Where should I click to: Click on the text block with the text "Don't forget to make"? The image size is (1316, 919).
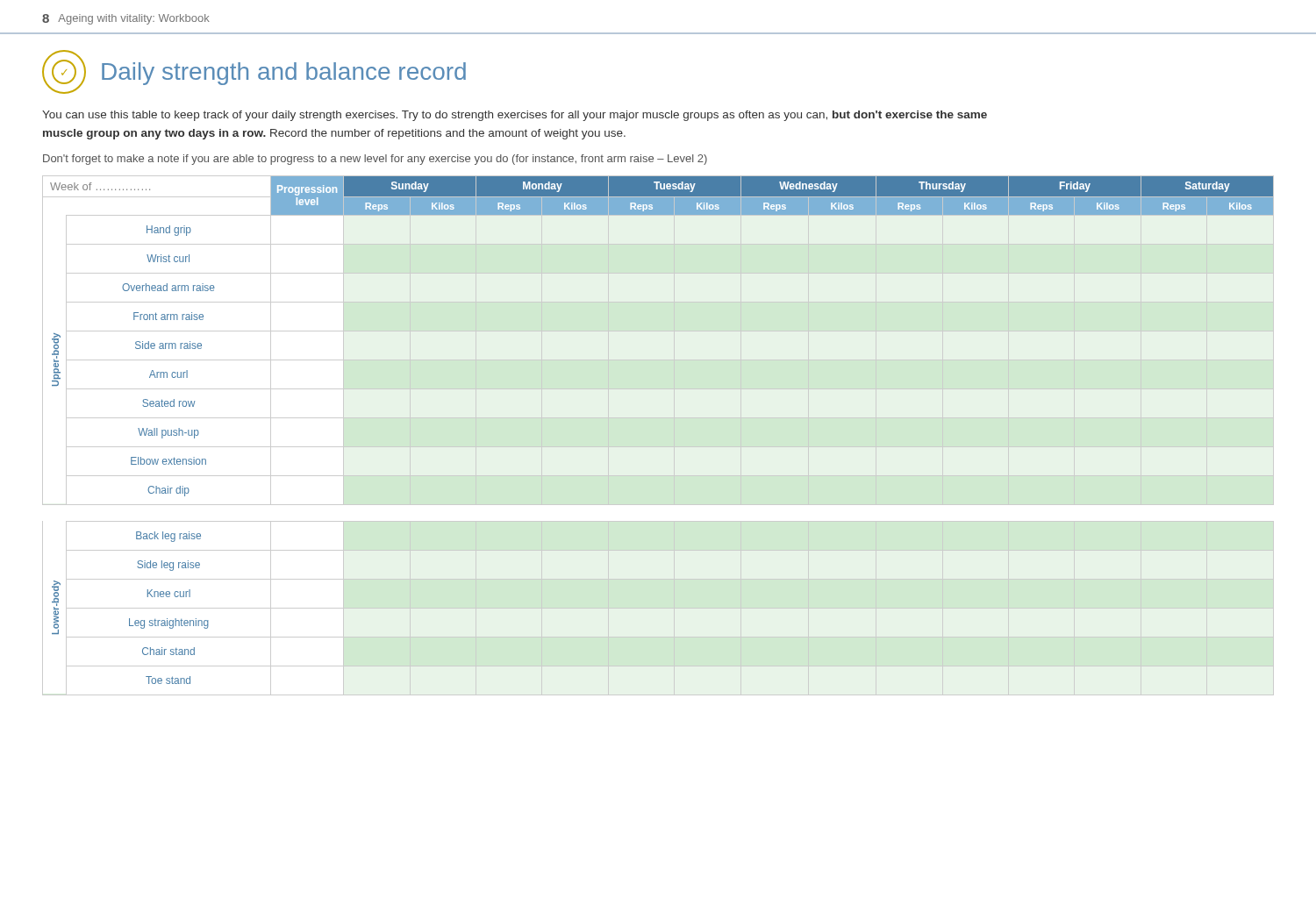click(x=375, y=158)
